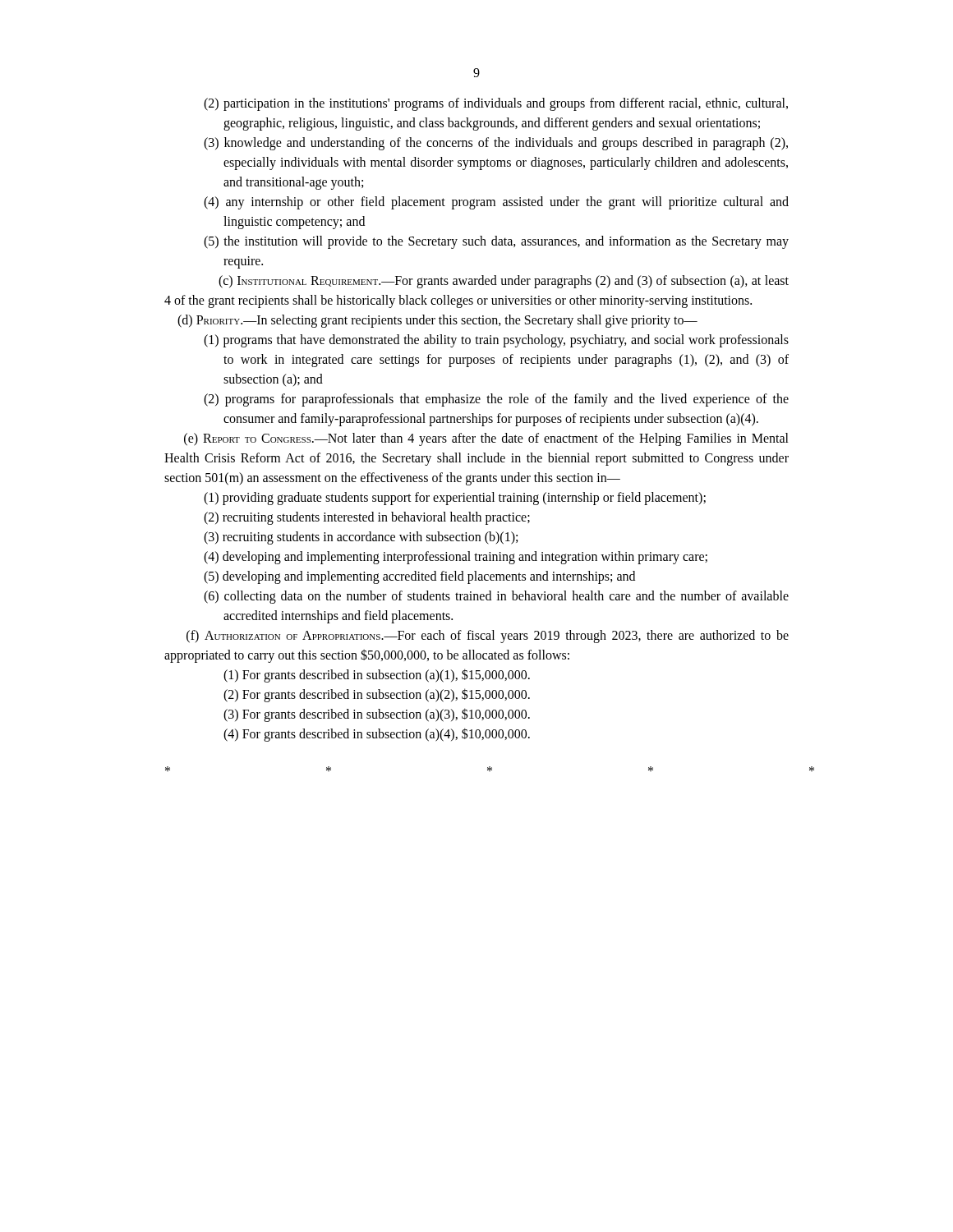Click on the block starting "(3) recruiting students in accordance with subsection (b)(1);"

coord(361,537)
